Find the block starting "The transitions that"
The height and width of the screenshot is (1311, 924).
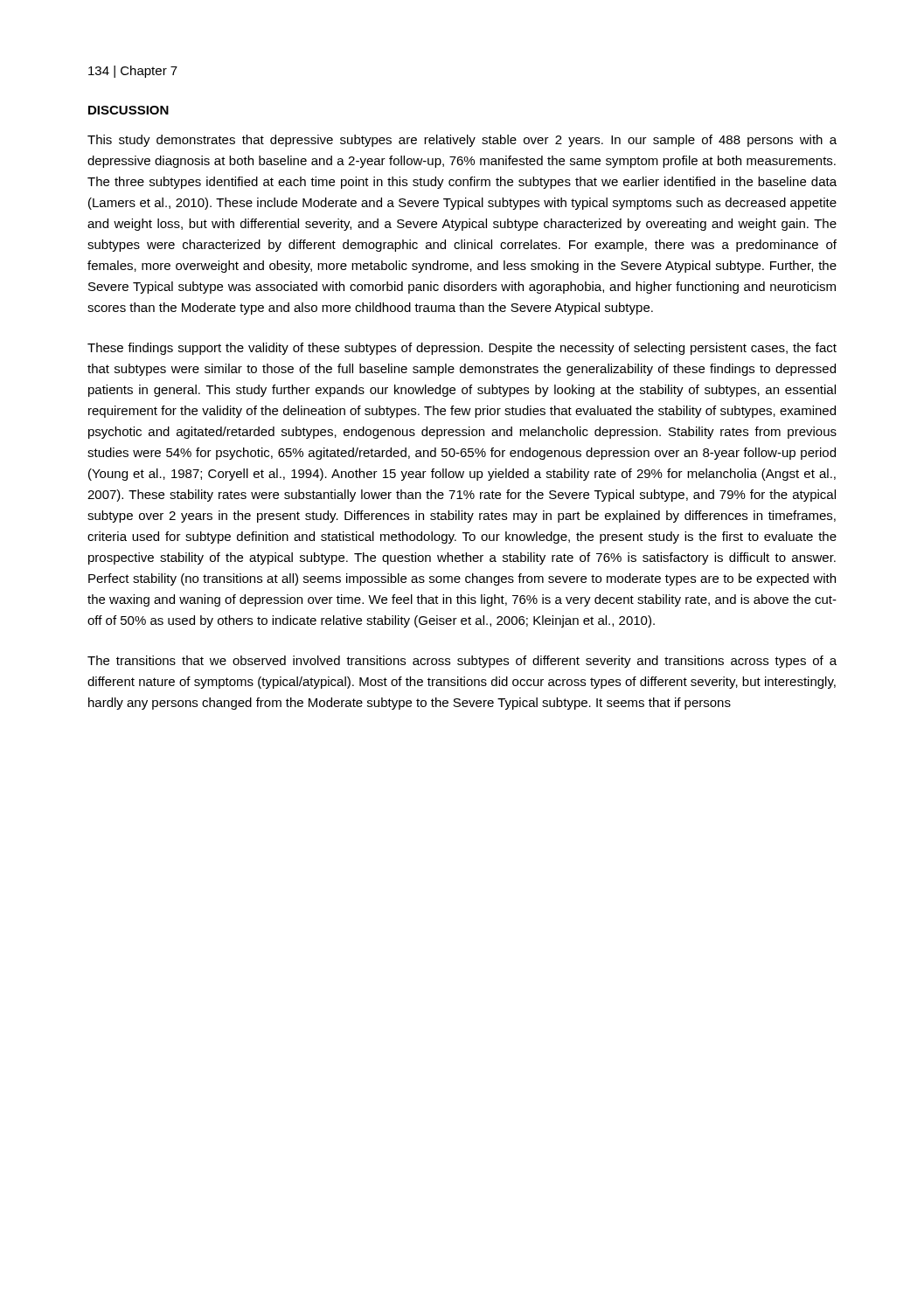pos(462,681)
